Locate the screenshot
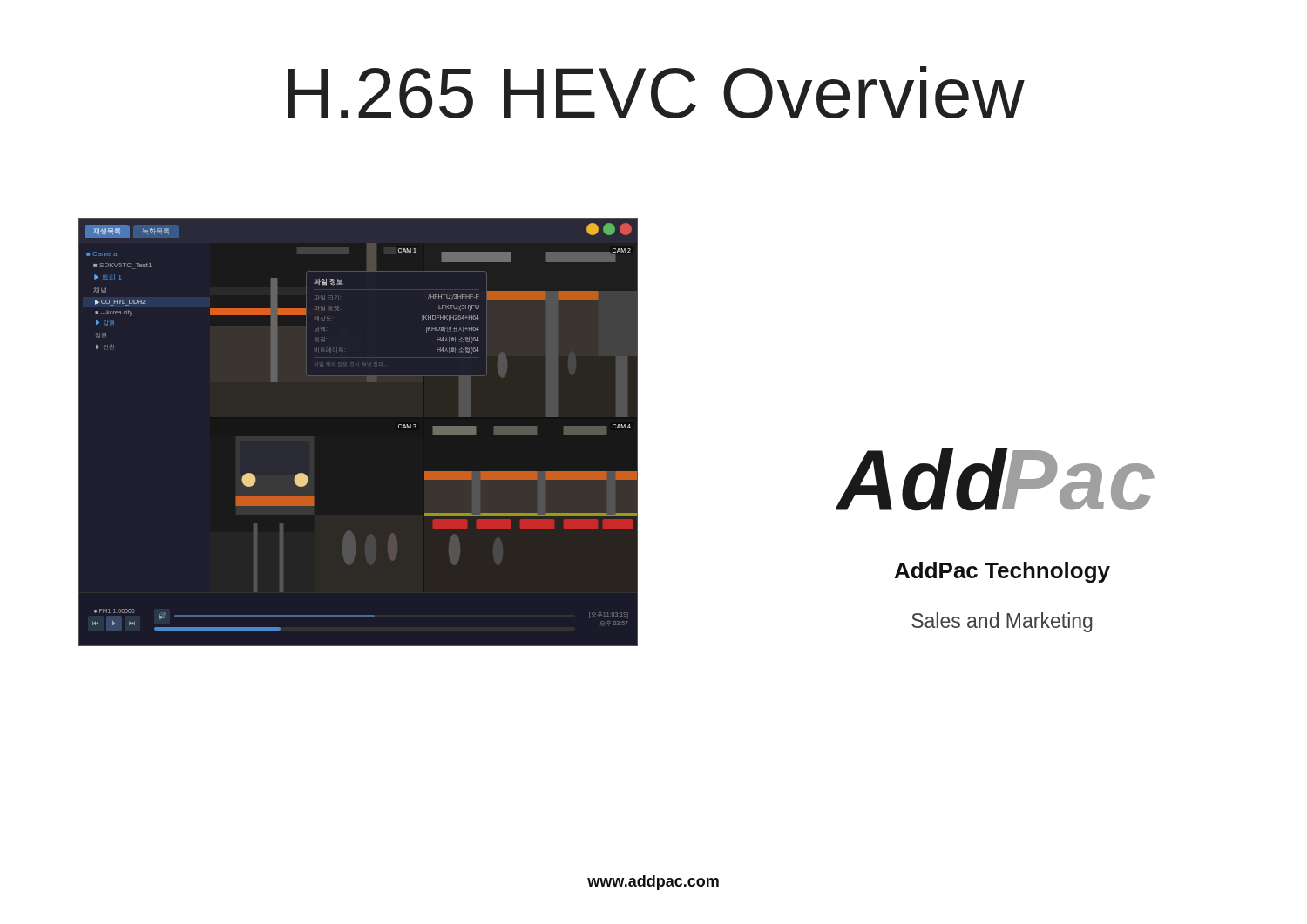Viewport: 1307px width, 924px height. [x=359, y=432]
